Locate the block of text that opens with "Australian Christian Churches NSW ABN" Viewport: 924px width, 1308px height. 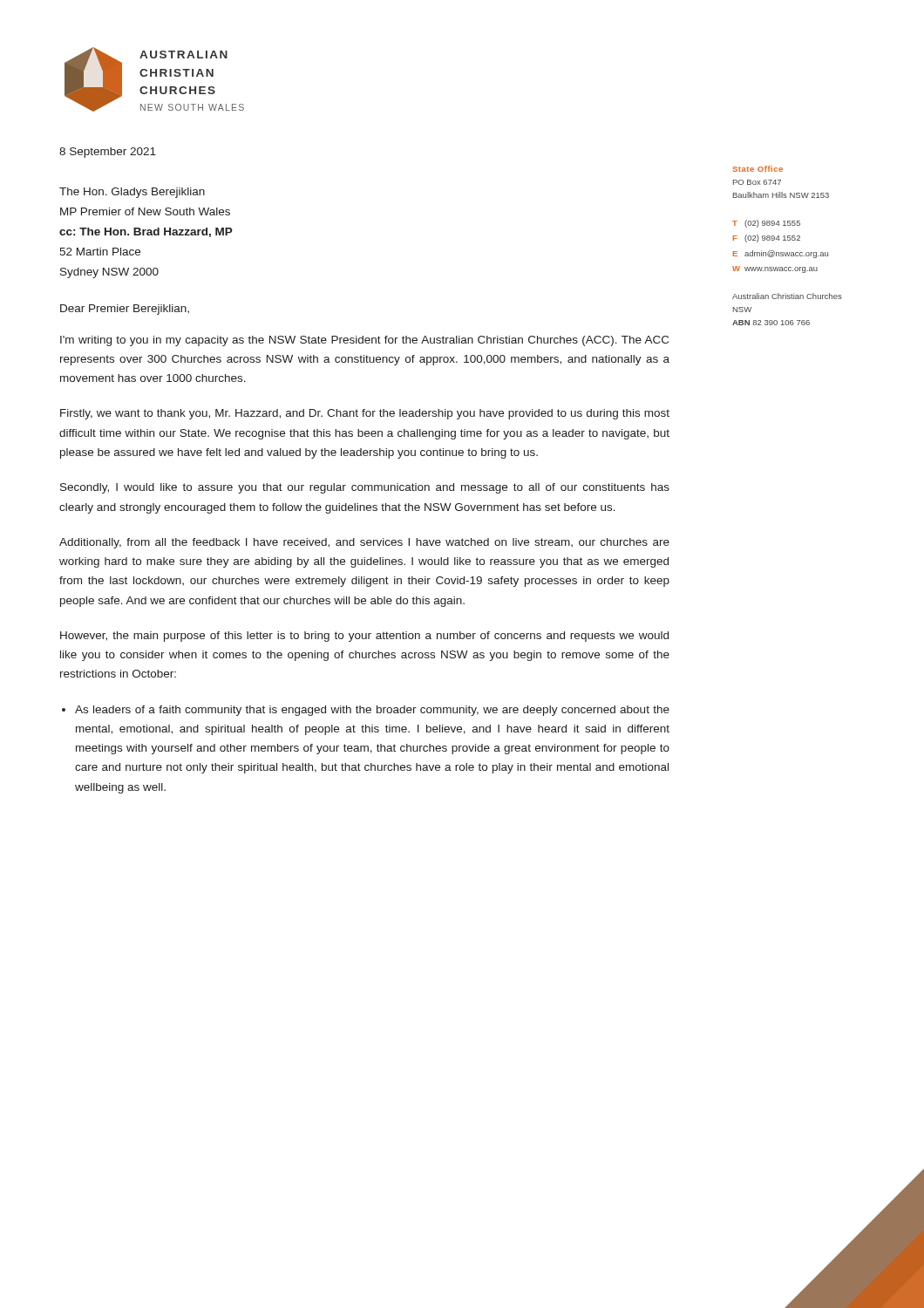828,309
